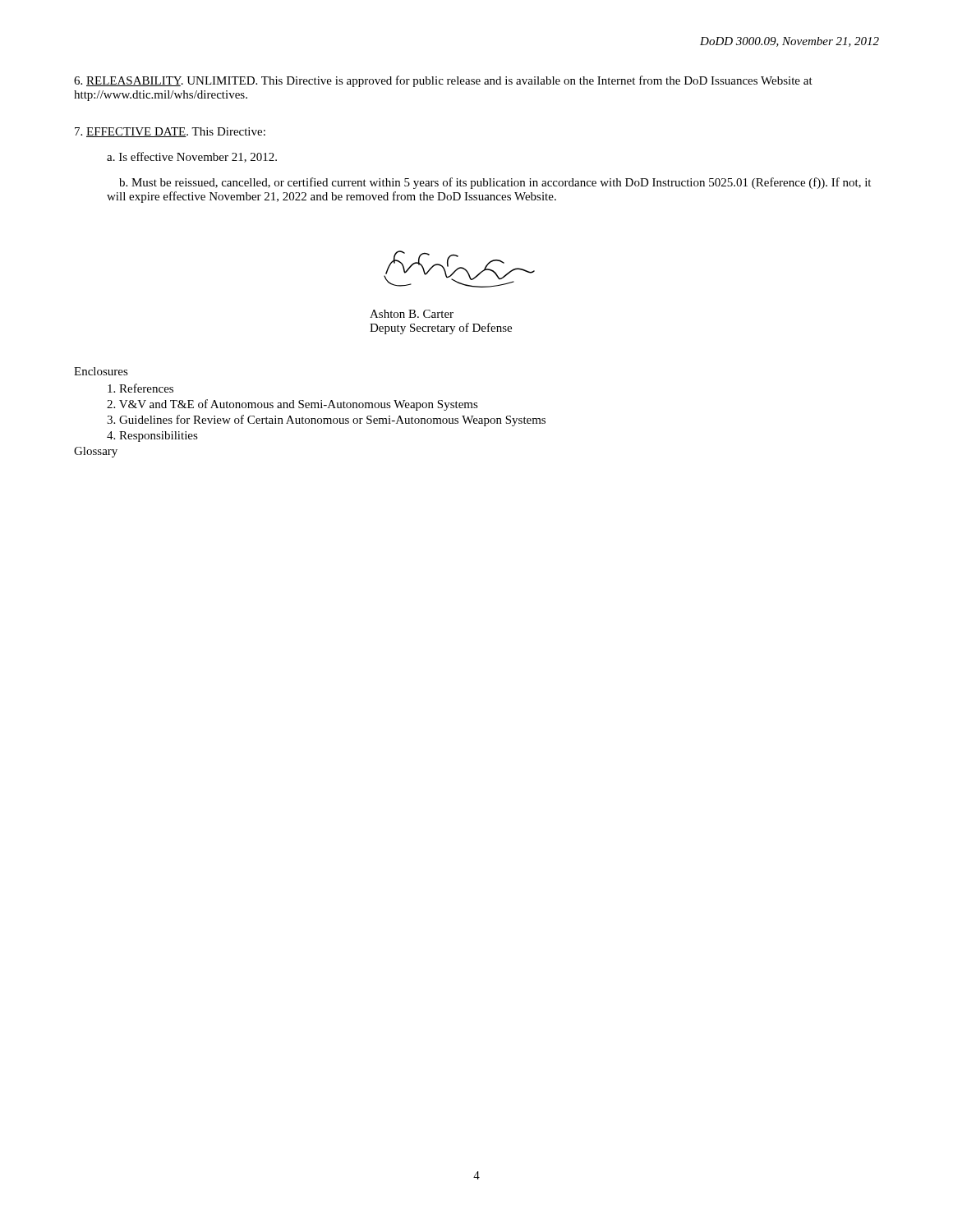Locate the list item containing "4. Responsibilities"
Viewport: 953px width, 1232px height.
coord(152,435)
